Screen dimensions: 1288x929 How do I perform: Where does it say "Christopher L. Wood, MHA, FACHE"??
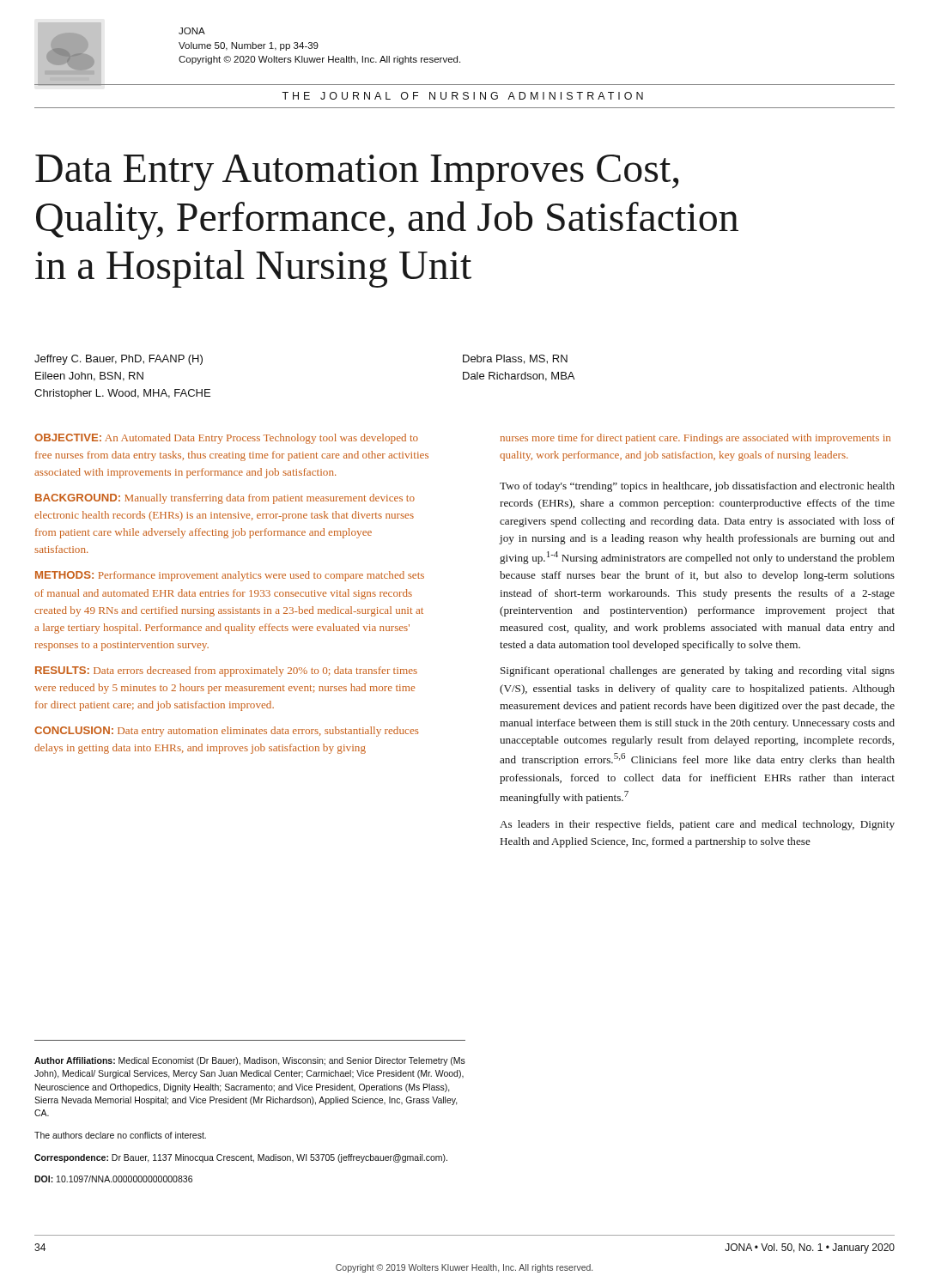123,393
